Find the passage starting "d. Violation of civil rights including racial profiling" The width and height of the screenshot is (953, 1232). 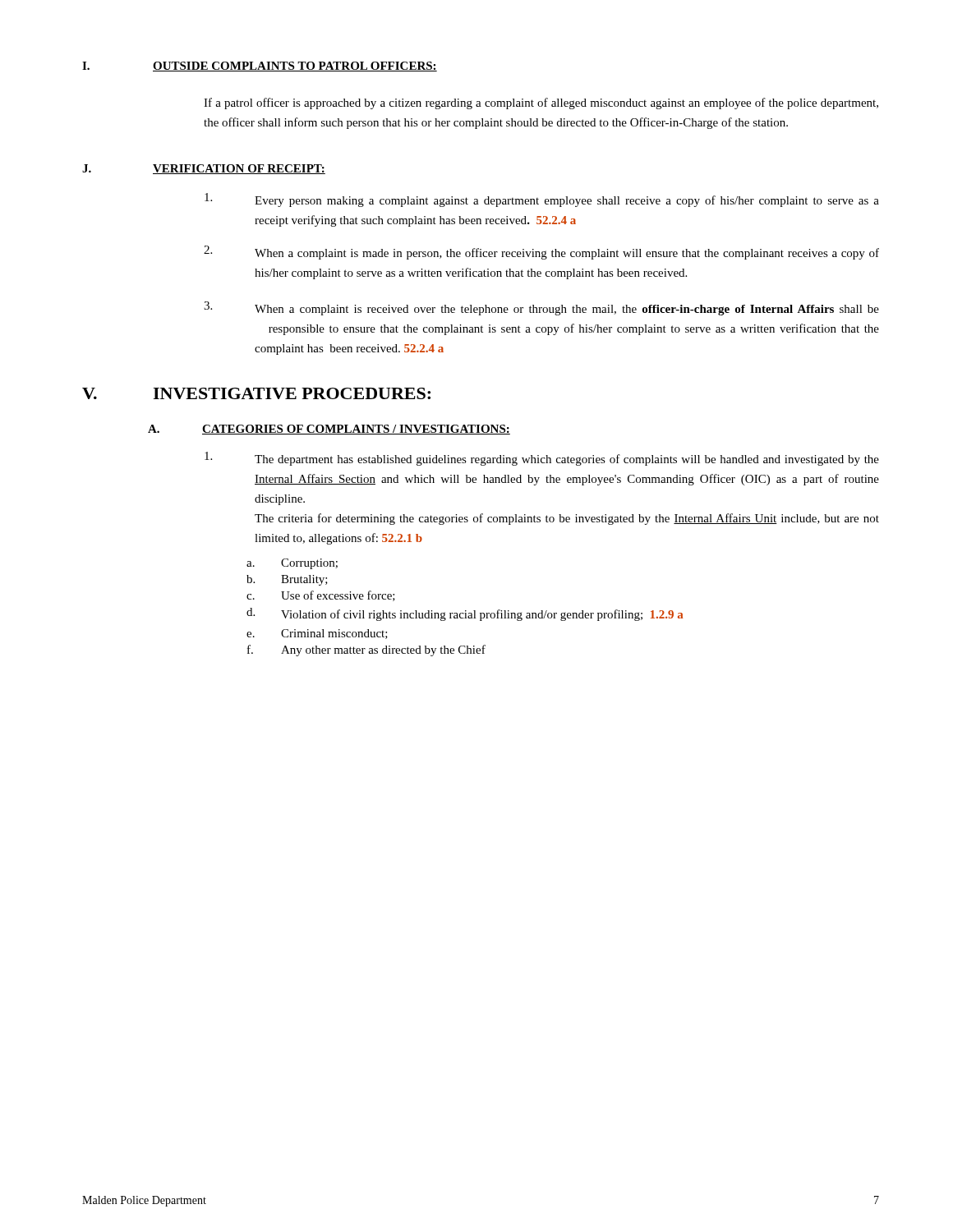(563, 615)
